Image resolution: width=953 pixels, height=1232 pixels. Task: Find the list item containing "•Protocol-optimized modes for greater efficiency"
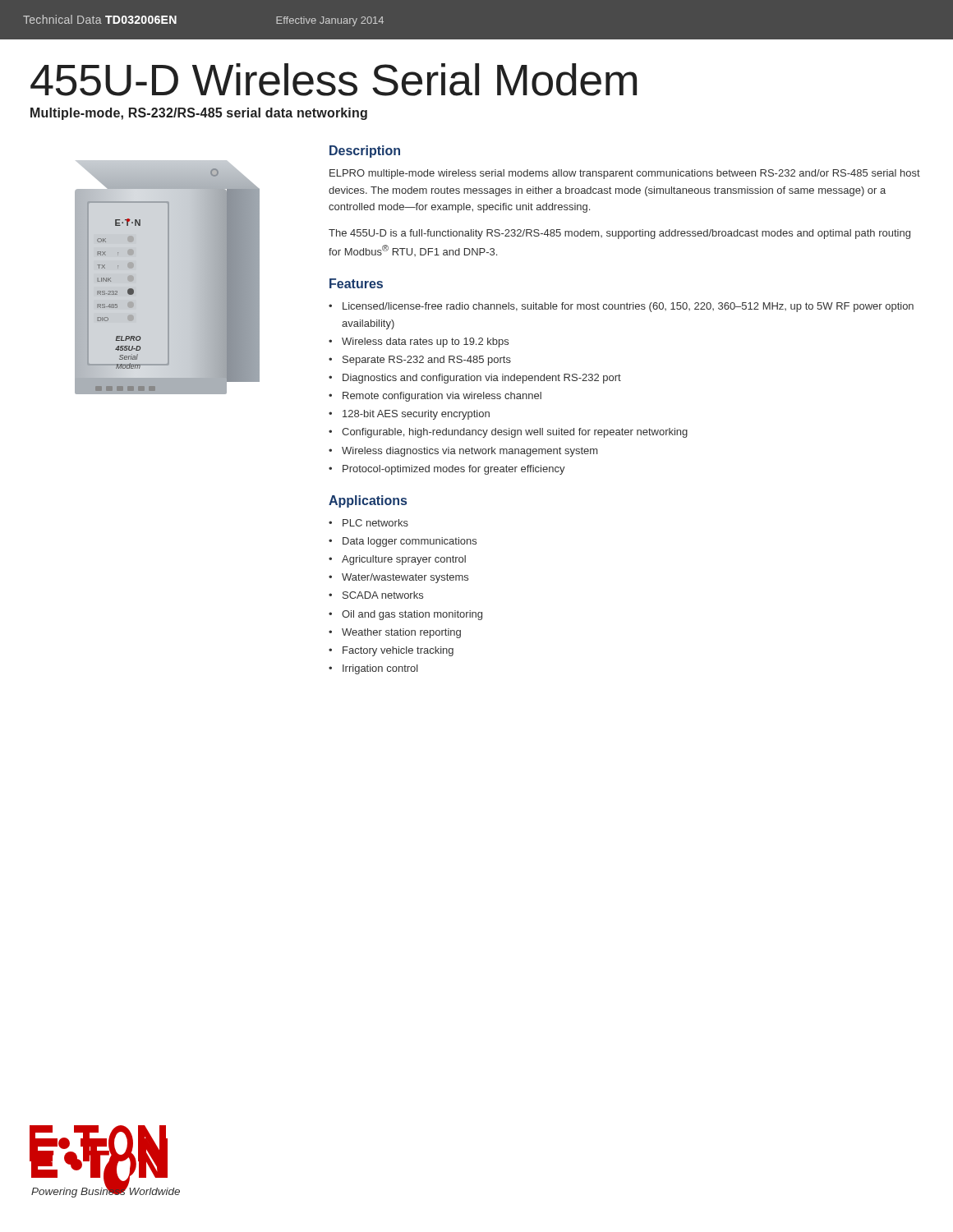click(447, 469)
